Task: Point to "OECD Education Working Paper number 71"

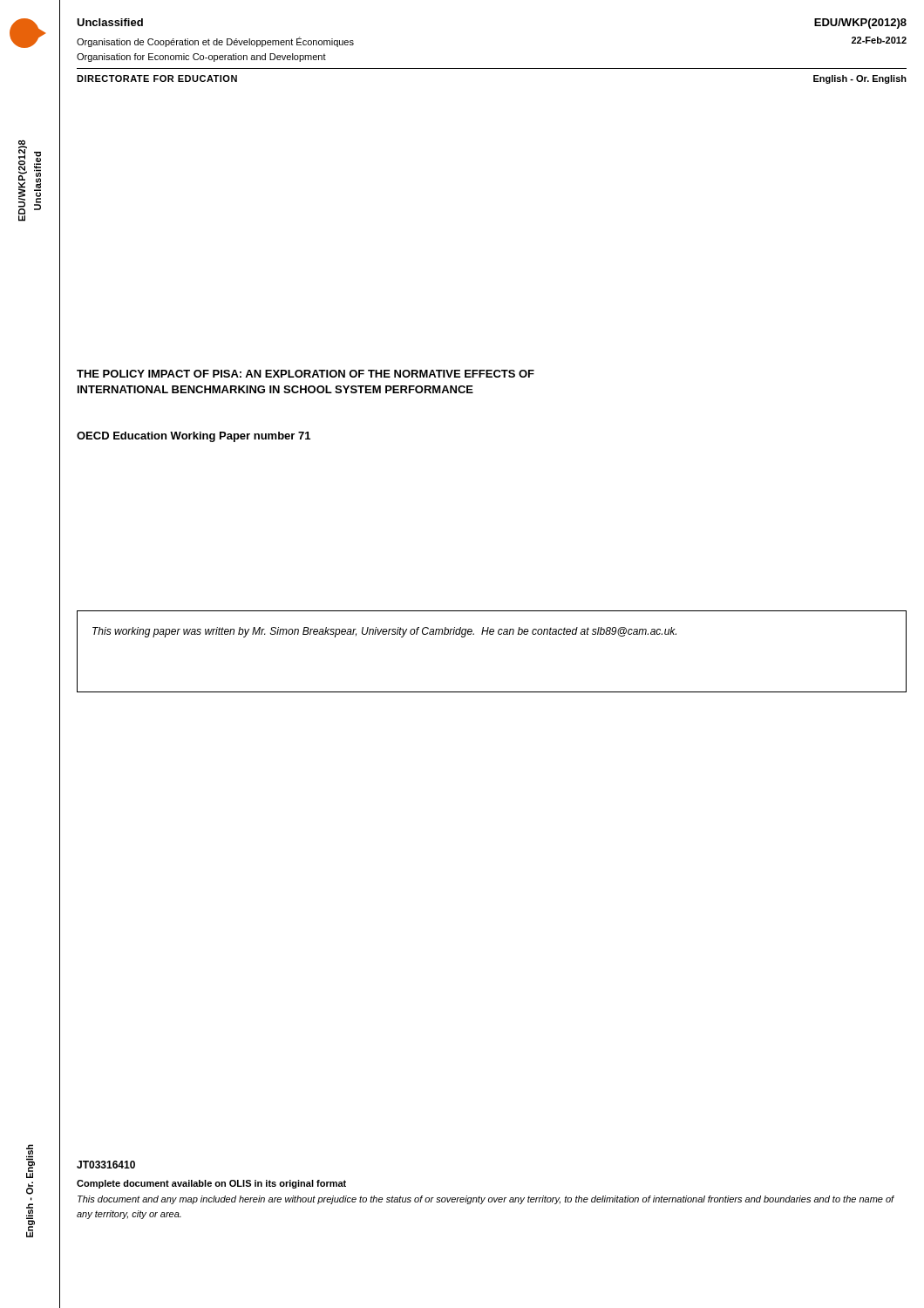Action: click(194, 437)
